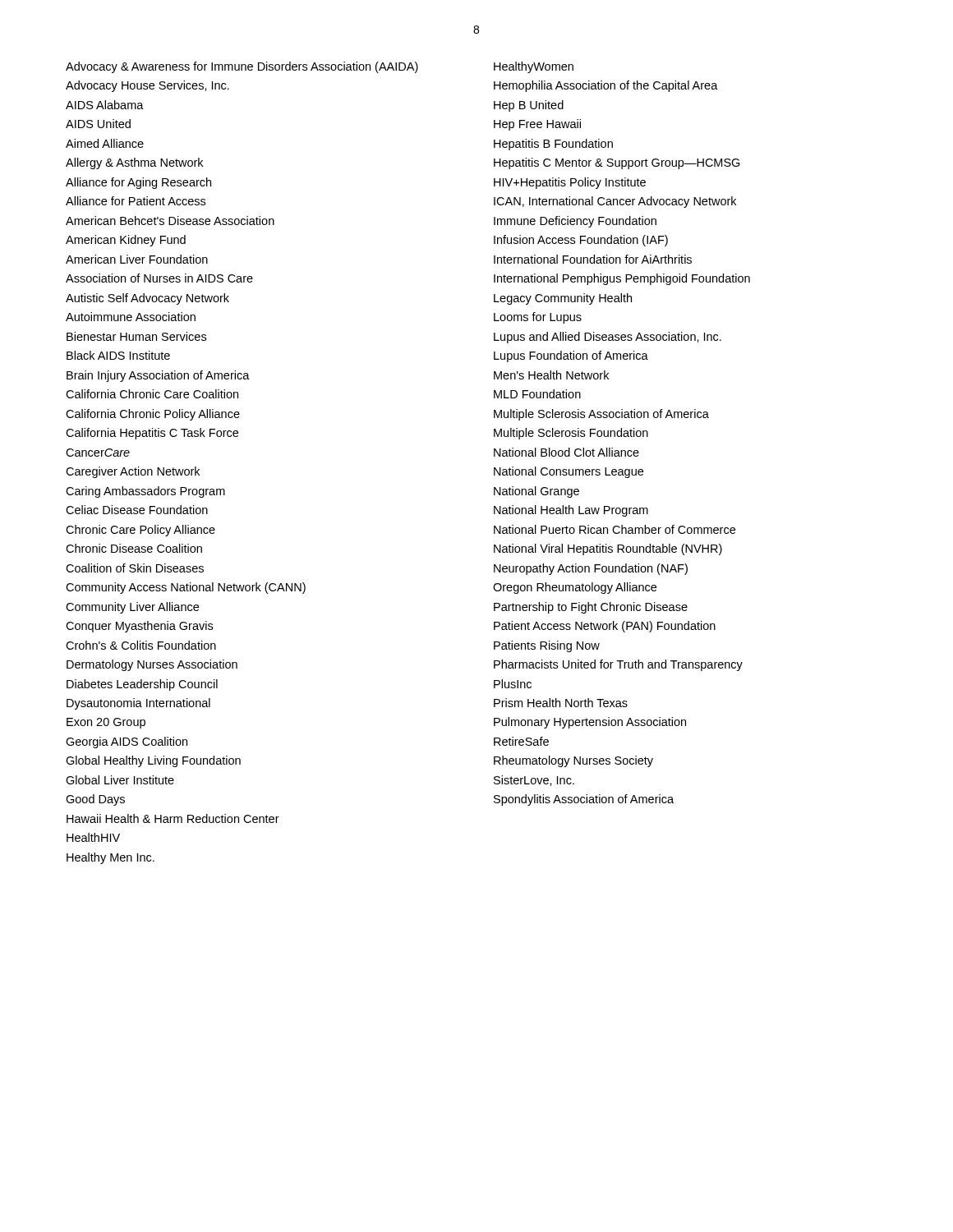The height and width of the screenshot is (1232, 953).
Task: Find the list item that reads "AIDS United"
Action: click(98, 124)
